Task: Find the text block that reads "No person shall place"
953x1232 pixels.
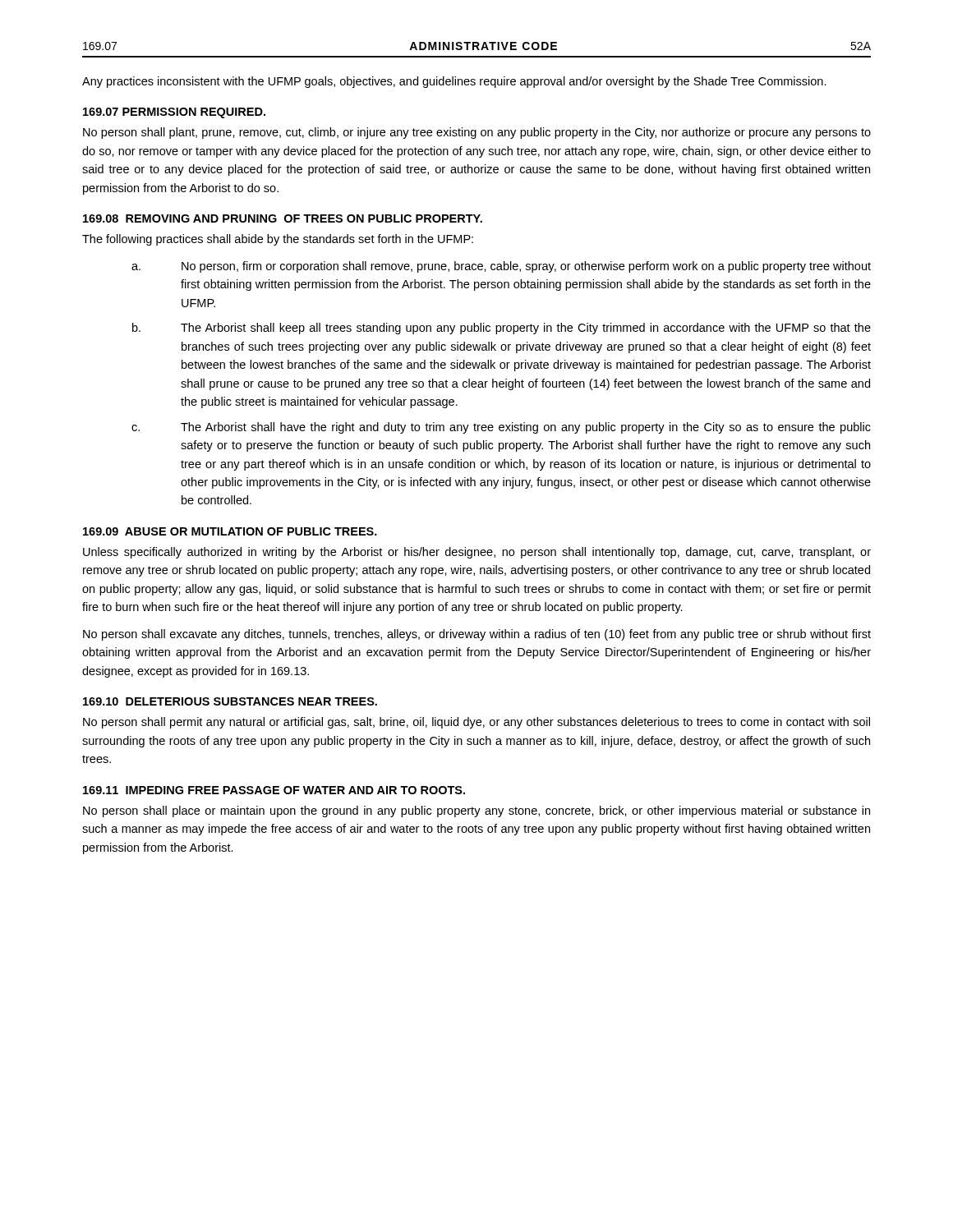Action: 476,829
